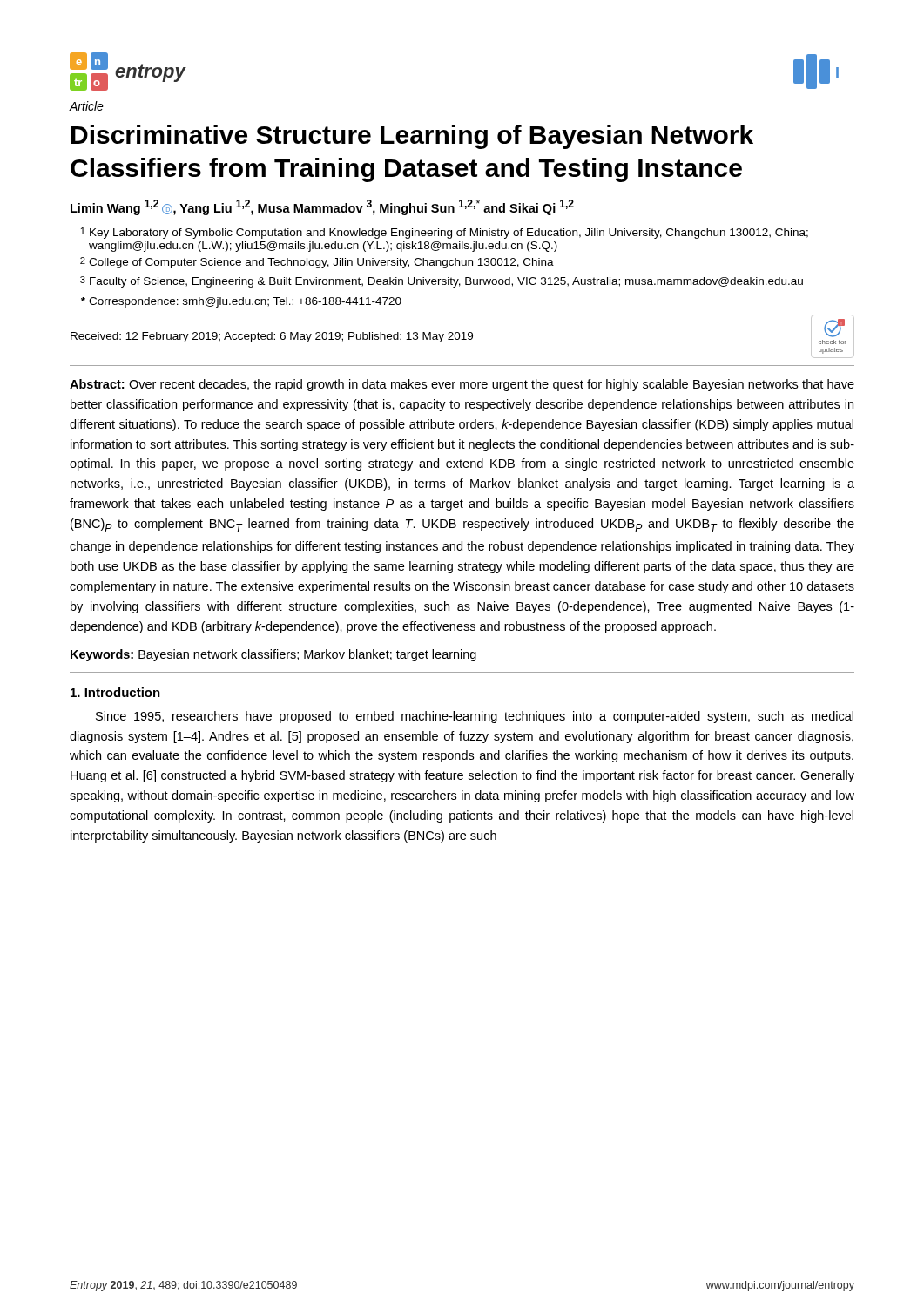Navigate to the block starting "Abstract: Over recent decades, the rapid growth in"
Screen dimensions: 1307x924
click(462, 505)
